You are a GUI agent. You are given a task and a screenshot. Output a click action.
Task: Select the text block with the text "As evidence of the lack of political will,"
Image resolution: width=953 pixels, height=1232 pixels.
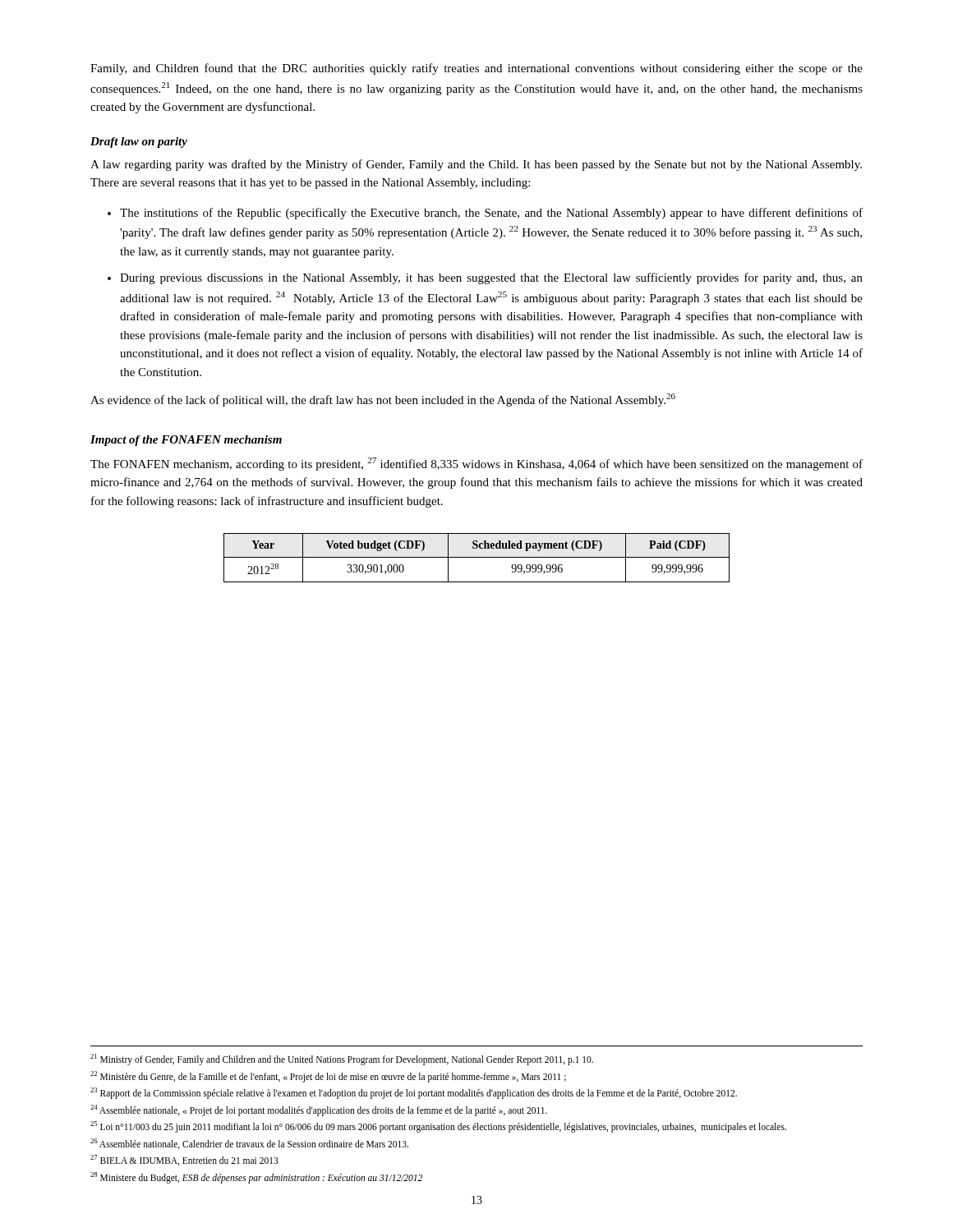click(383, 399)
